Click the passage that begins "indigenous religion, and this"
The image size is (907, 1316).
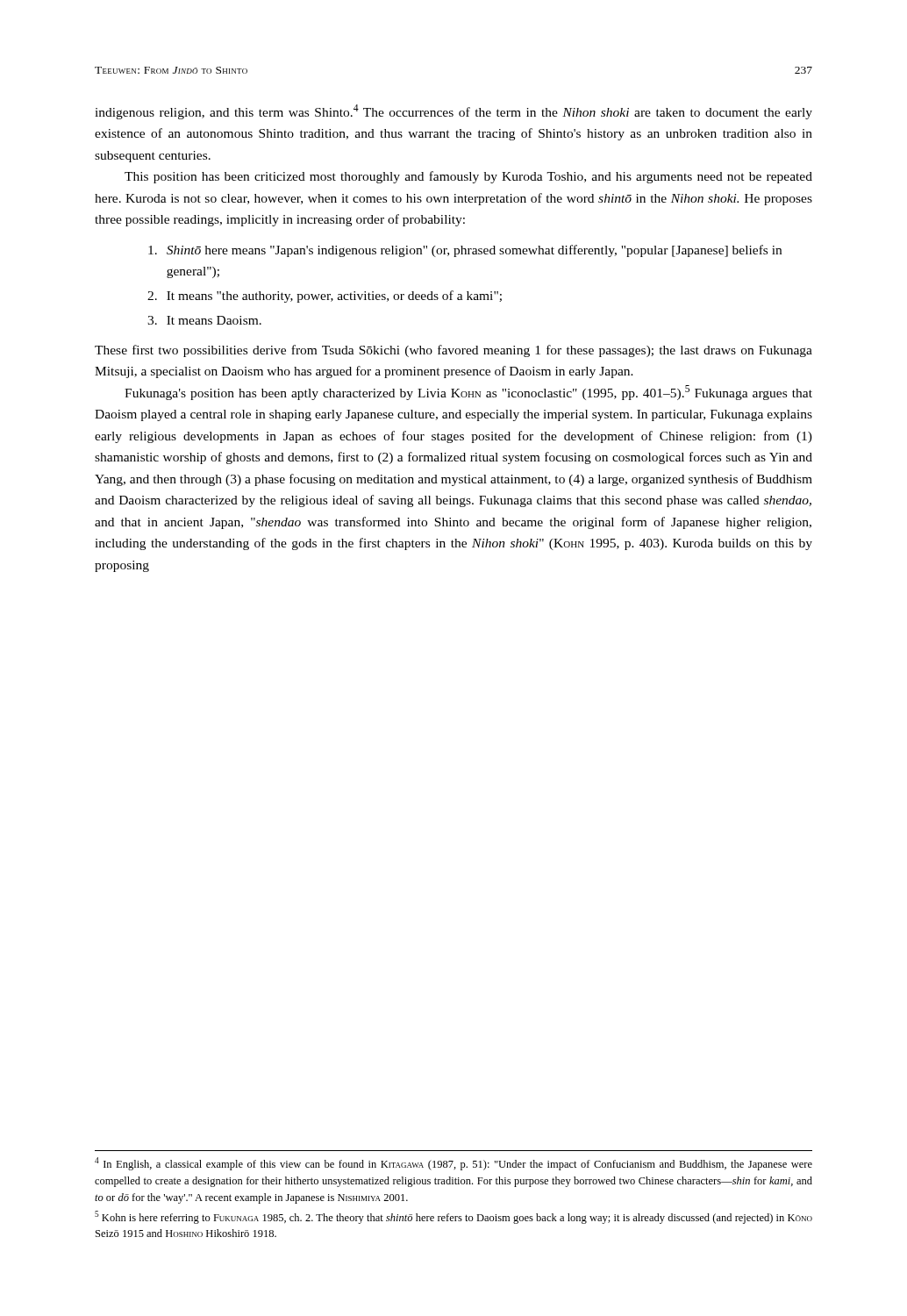coord(454,134)
